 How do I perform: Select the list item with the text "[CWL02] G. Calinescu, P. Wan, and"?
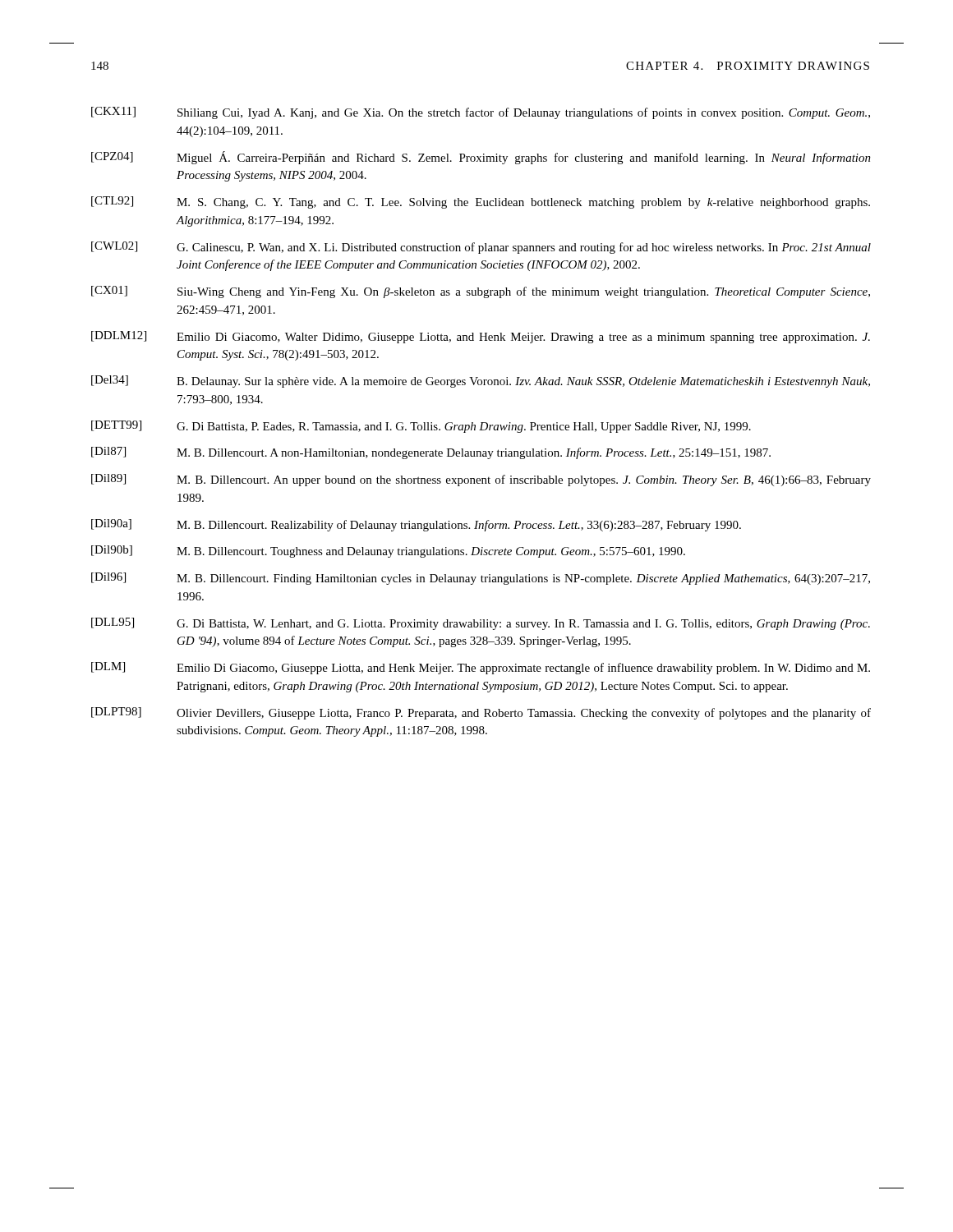point(481,257)
